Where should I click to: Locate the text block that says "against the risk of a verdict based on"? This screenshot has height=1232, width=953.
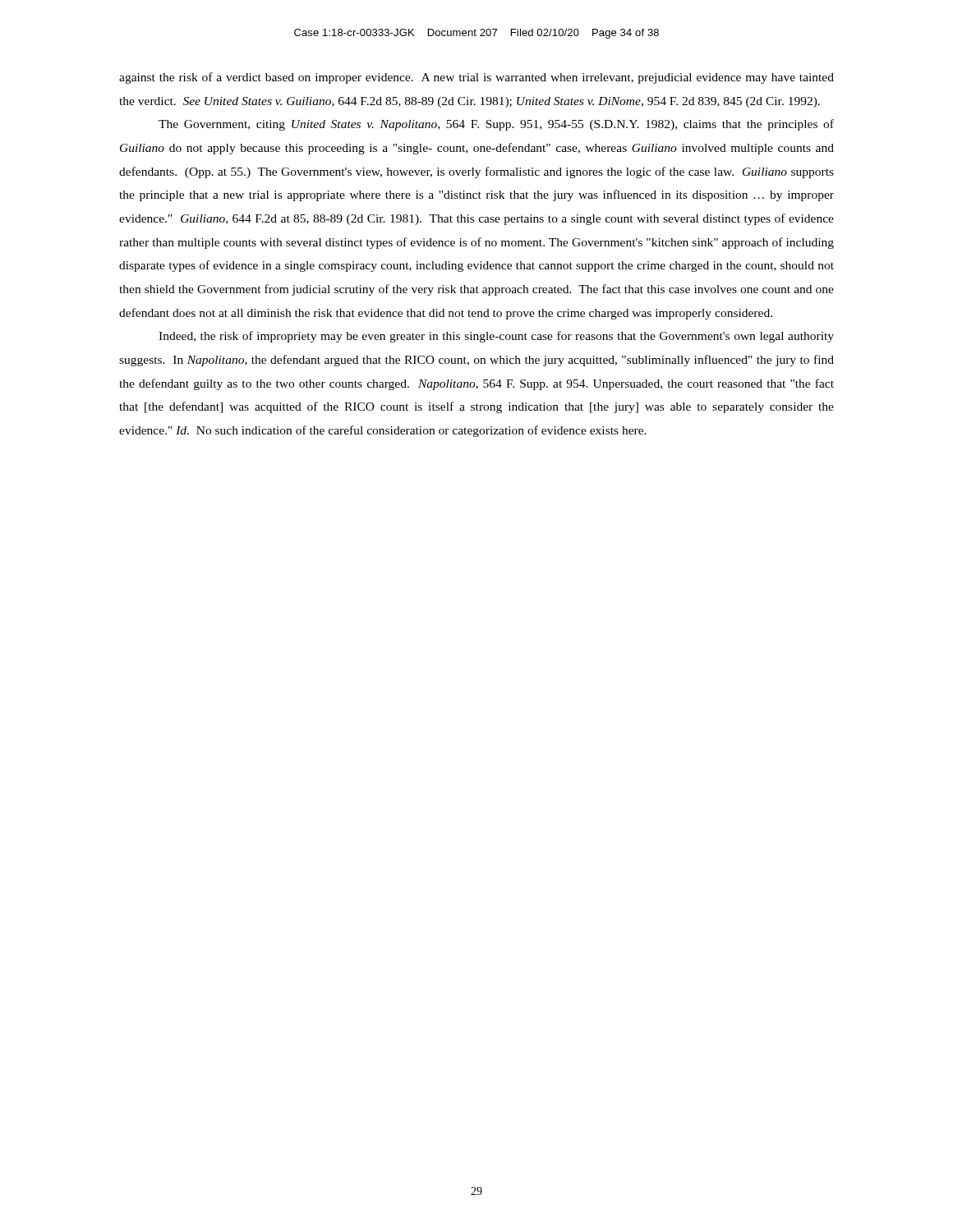(476, 89)
